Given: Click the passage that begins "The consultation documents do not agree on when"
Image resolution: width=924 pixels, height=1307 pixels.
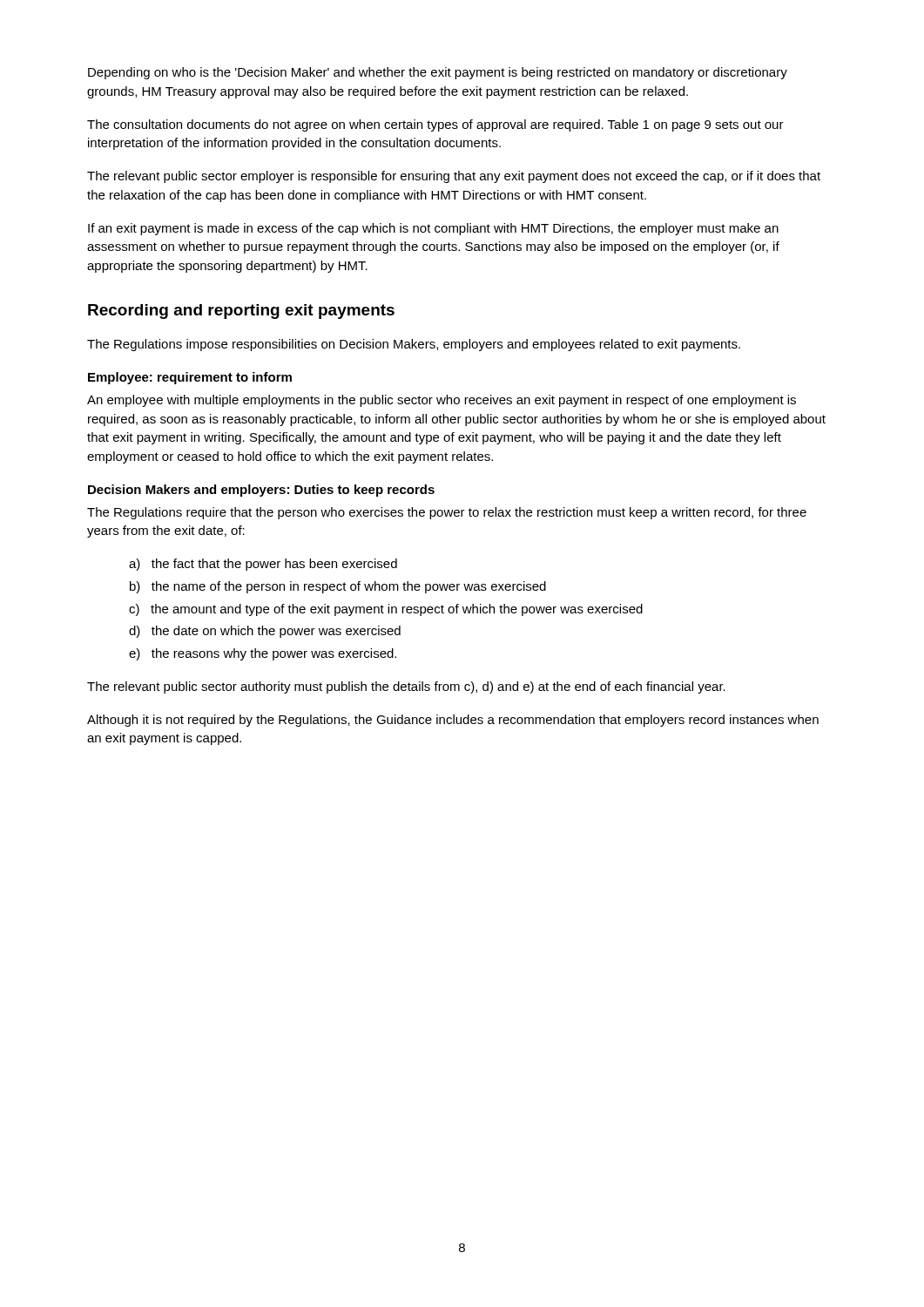Looking at the screenshot, I should [x=435, y=133].
